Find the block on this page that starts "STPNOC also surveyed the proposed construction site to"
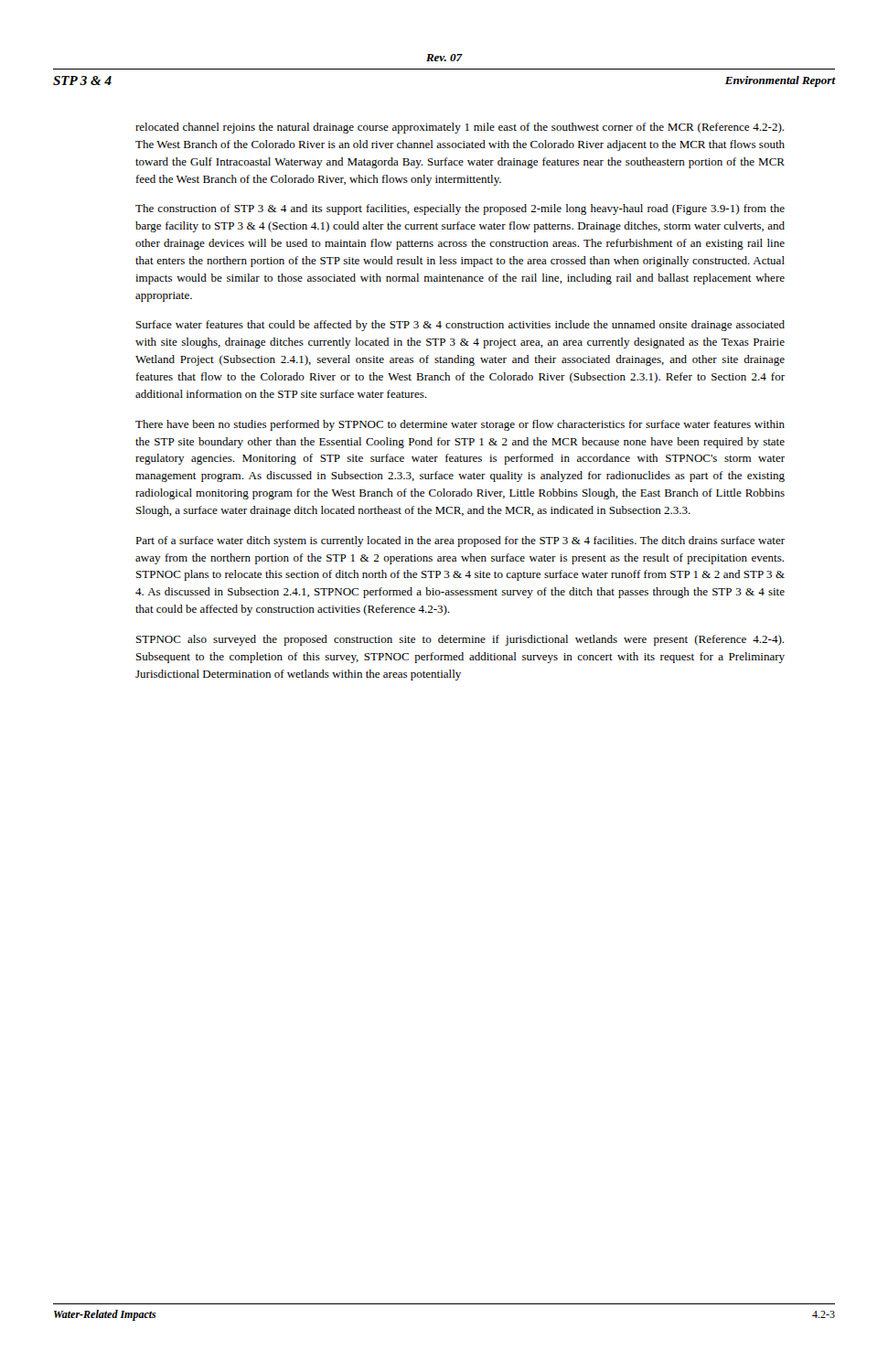888x1372 pixels. [460, 657]
